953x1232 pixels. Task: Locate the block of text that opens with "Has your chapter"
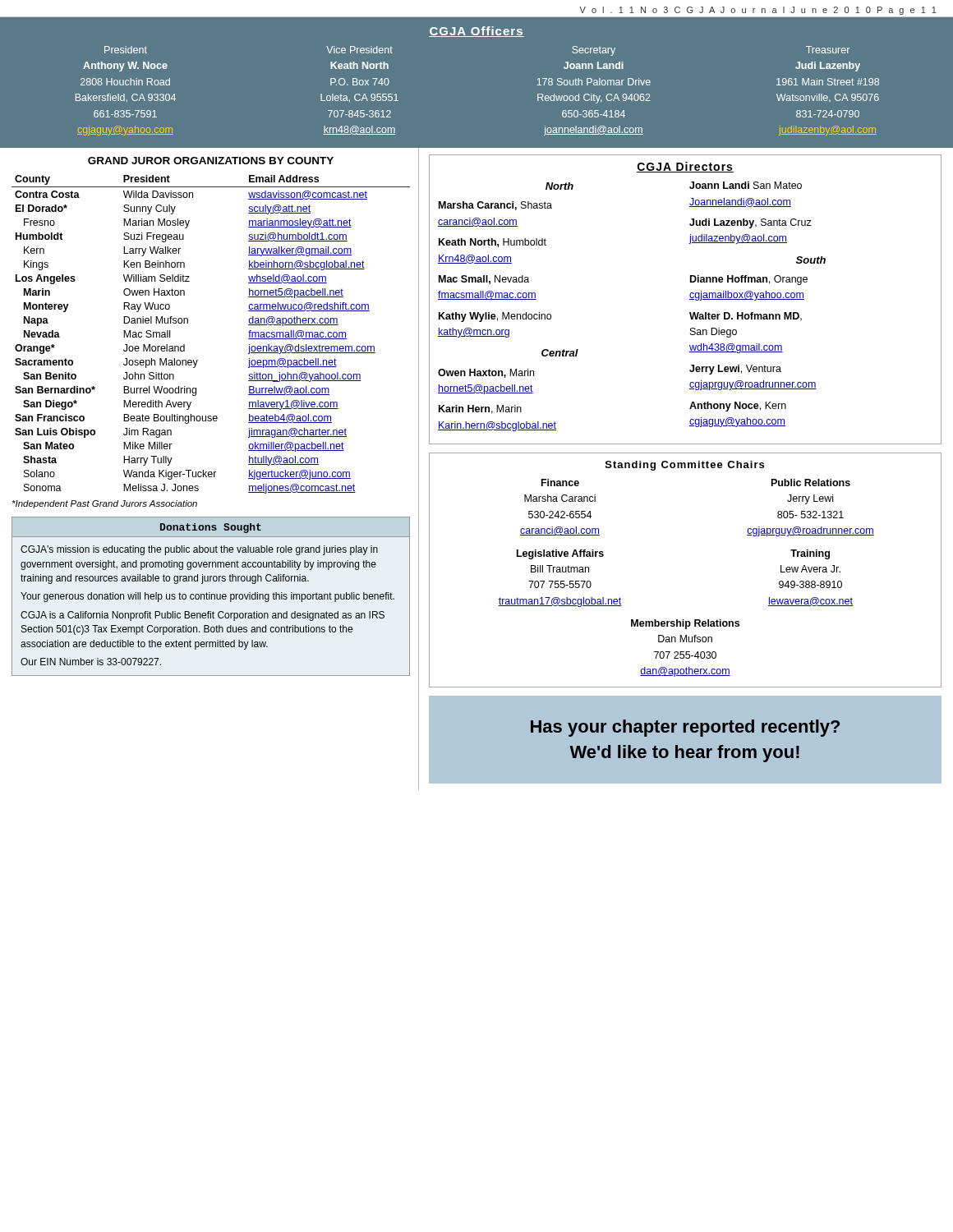coord(685,740)
